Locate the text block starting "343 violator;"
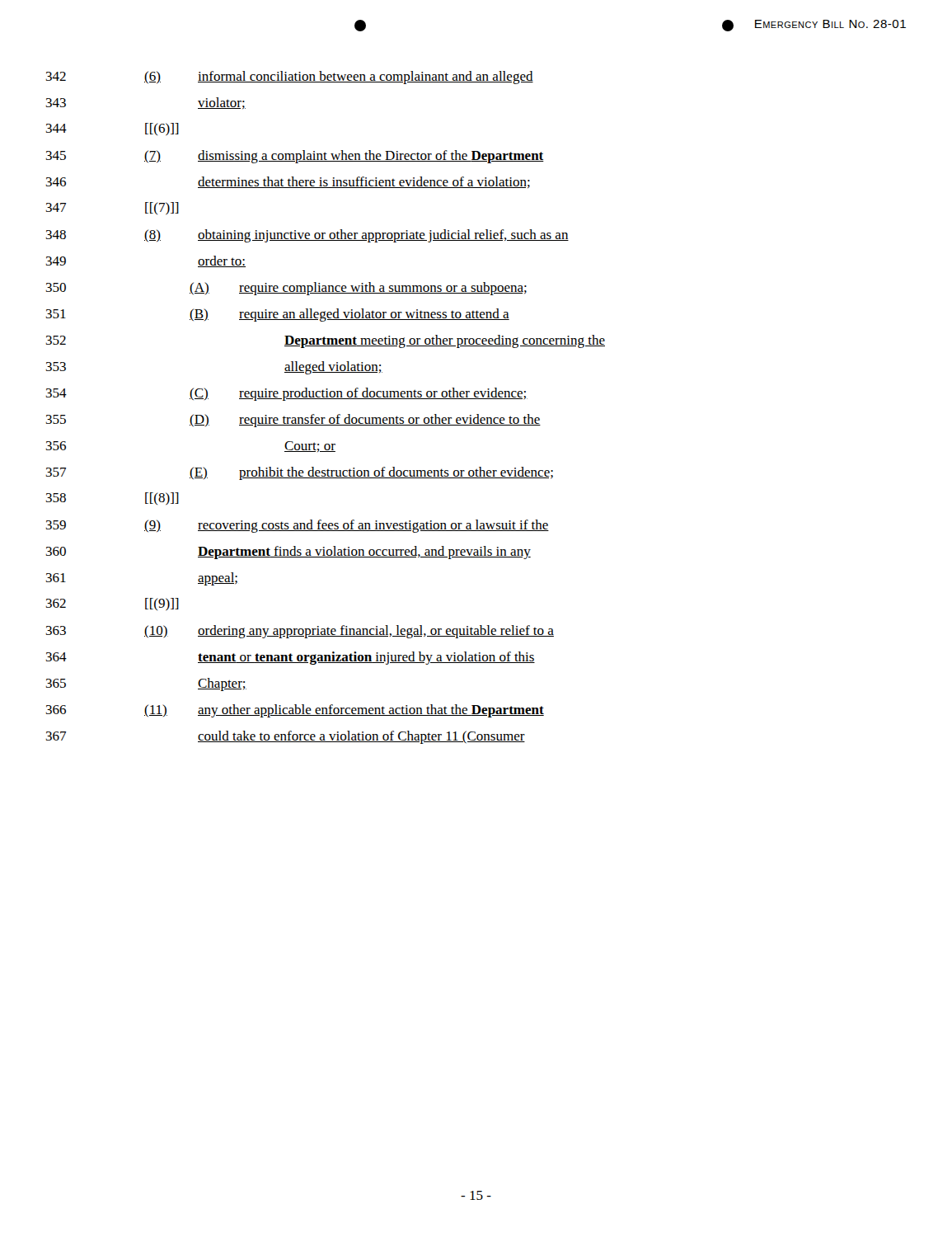The width and height of the screenshot is (952, 1237). (53, 103)
